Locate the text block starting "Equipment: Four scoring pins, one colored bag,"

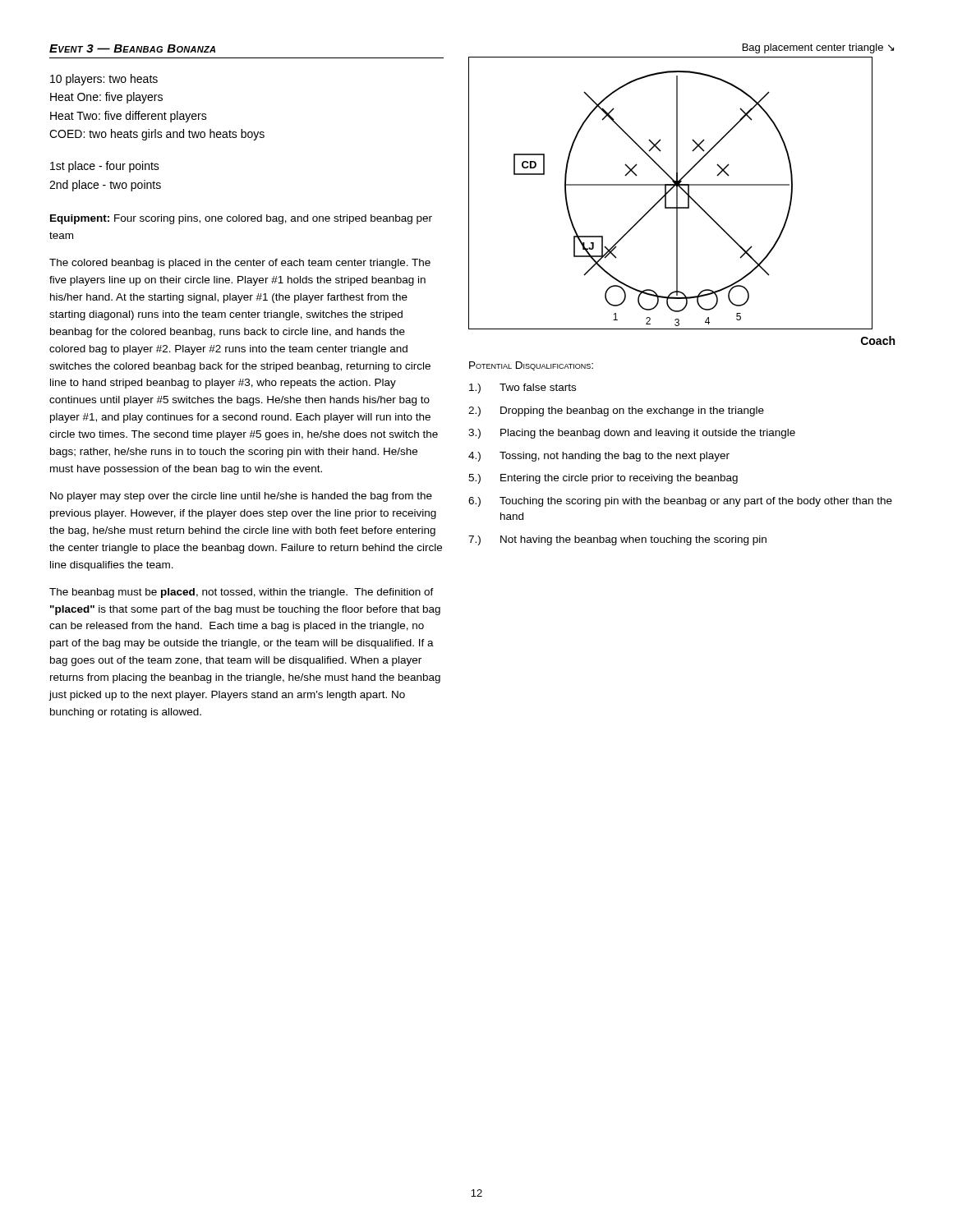[241, 227]
